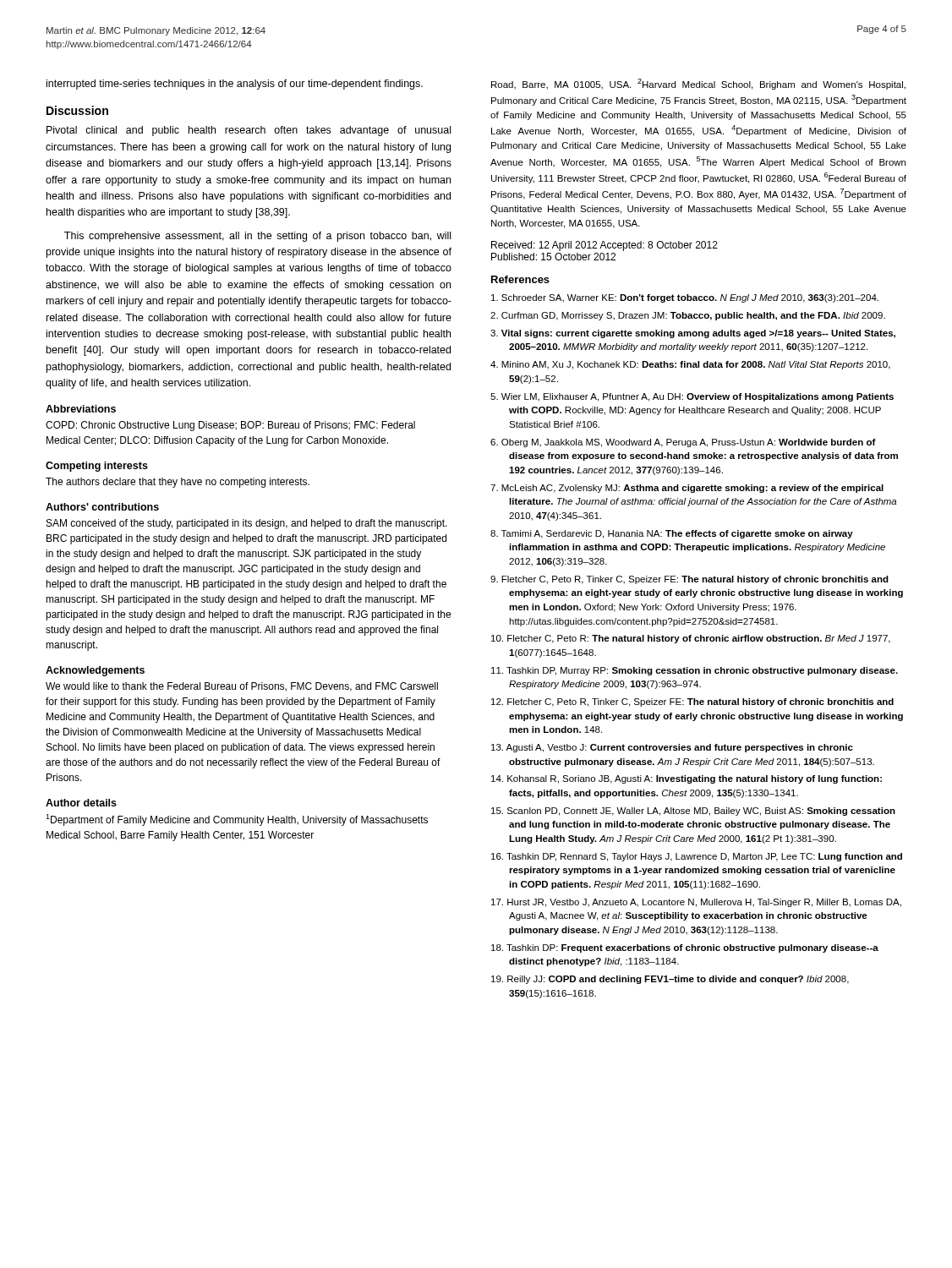
Task: Locate the block starting "Author details"
Action: coord(81,803)
